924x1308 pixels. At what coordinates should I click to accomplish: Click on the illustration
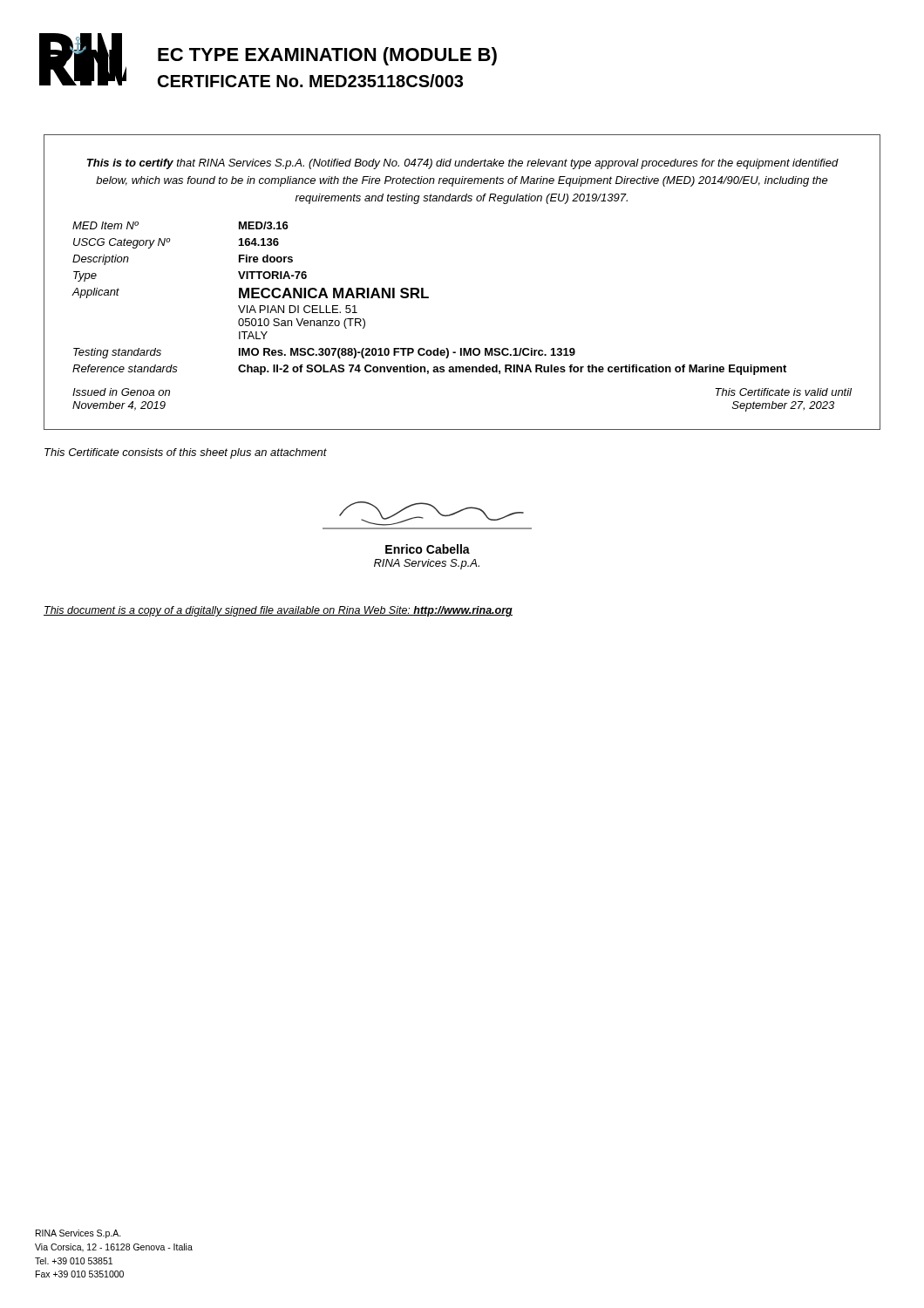point(427,510)
